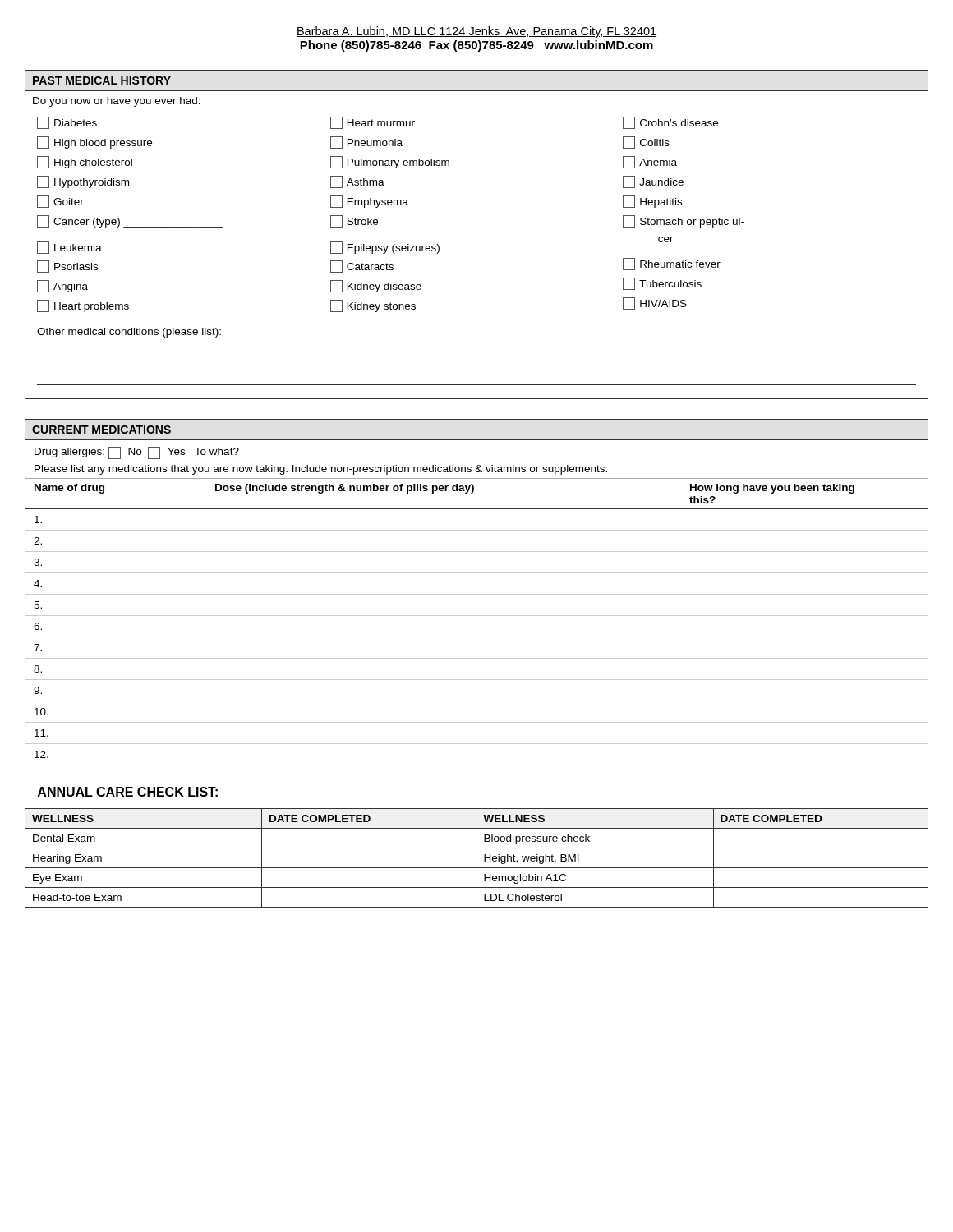Click where it says "Cancer (type) ________________"
The height and width of the screenshot is (1232, 953).
pos(130,221)
